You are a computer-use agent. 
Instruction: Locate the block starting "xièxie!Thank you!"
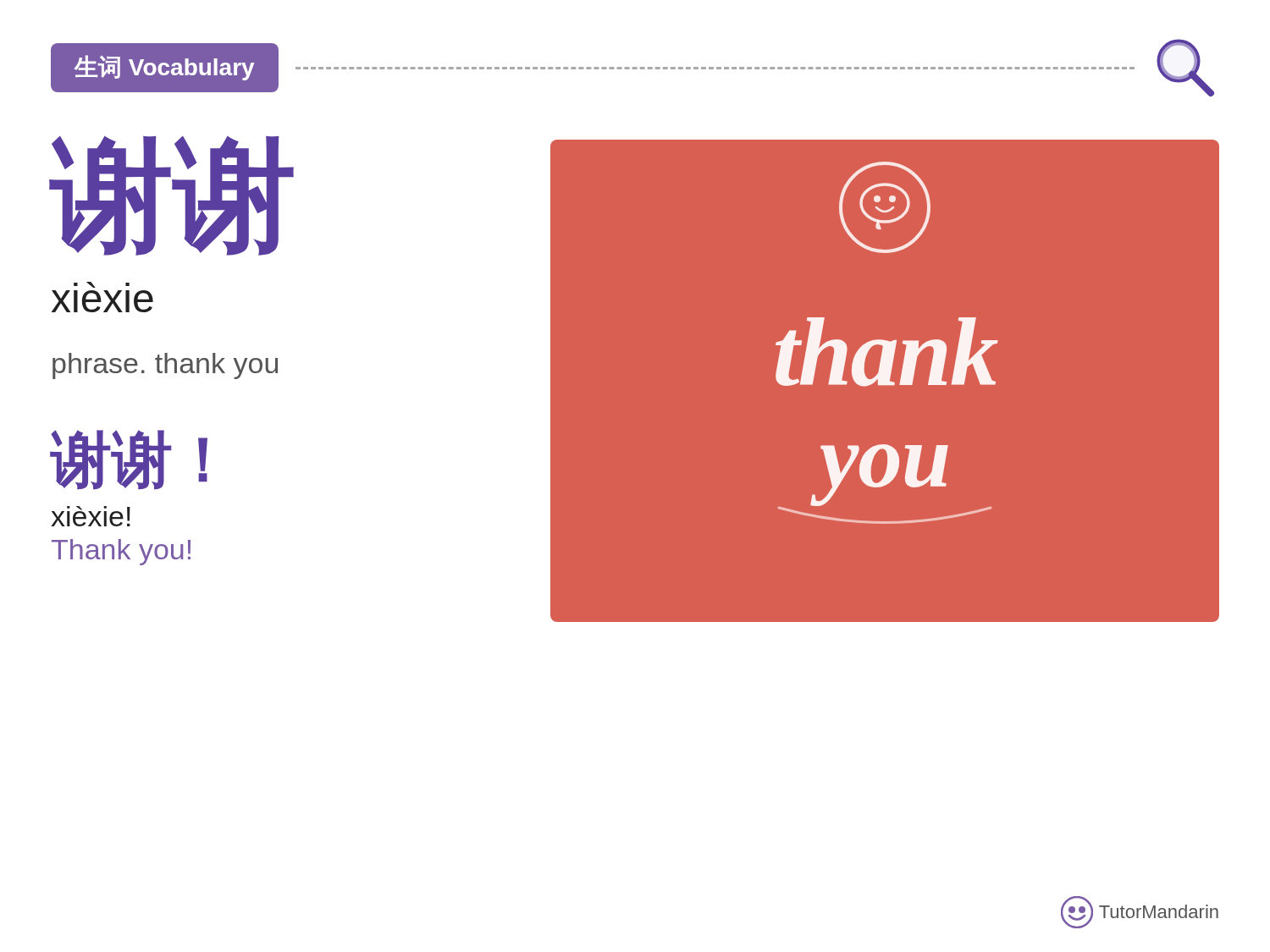(122, 533)
